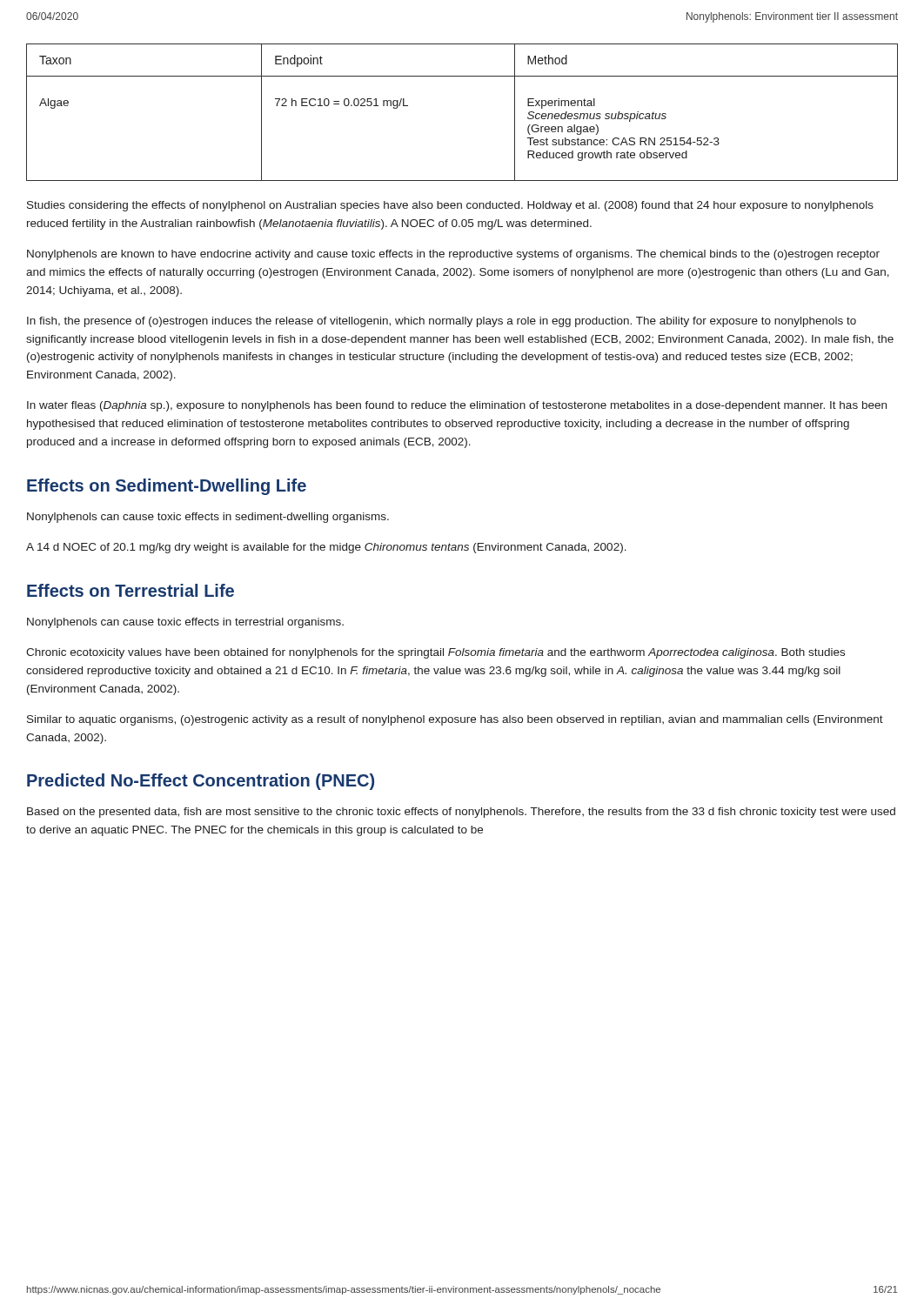Point to the text starting "Effects on Sediment-Dwelling Life"

[x=166, y=486]
